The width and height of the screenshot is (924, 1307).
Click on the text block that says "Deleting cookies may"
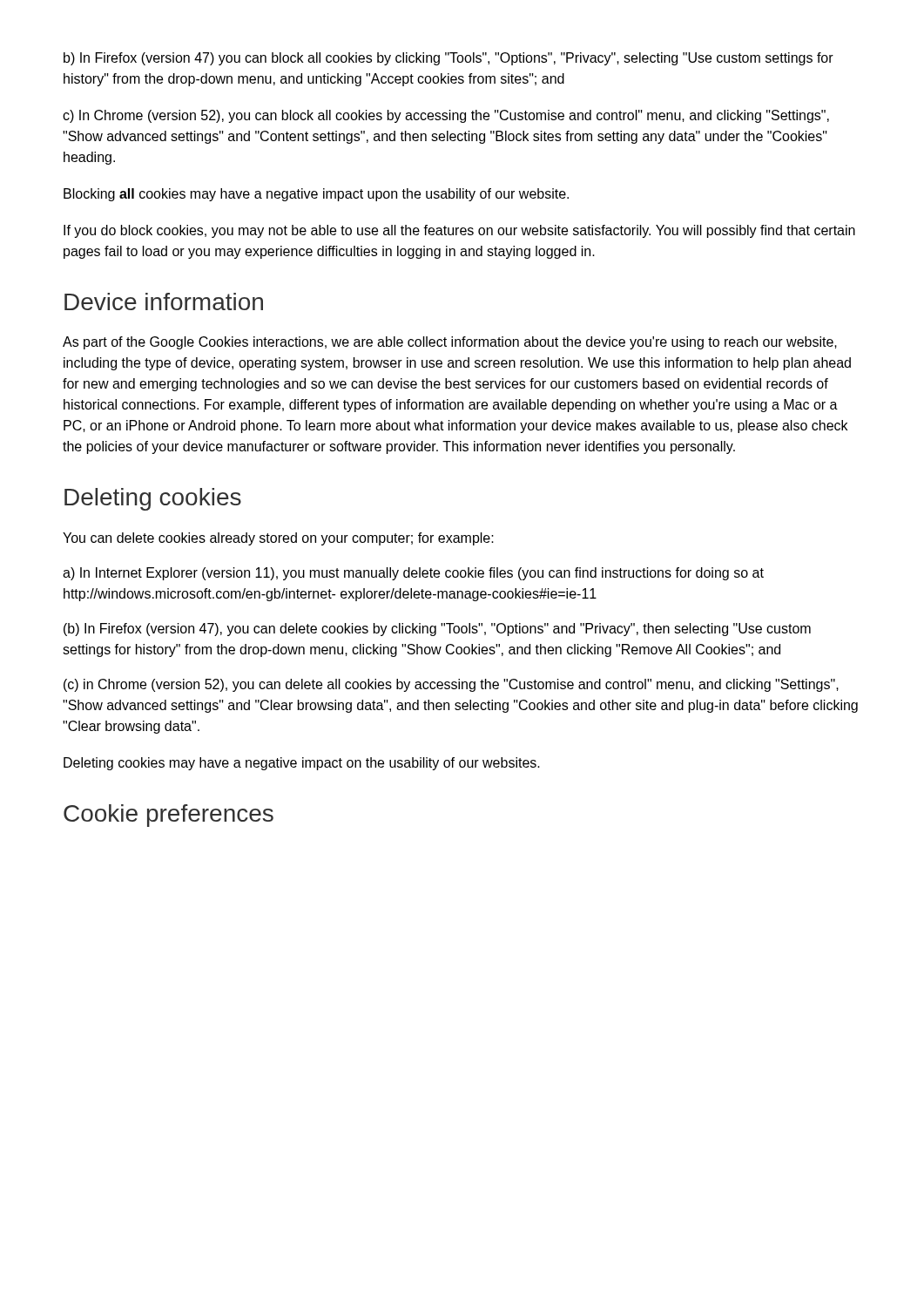coord(302,763)
